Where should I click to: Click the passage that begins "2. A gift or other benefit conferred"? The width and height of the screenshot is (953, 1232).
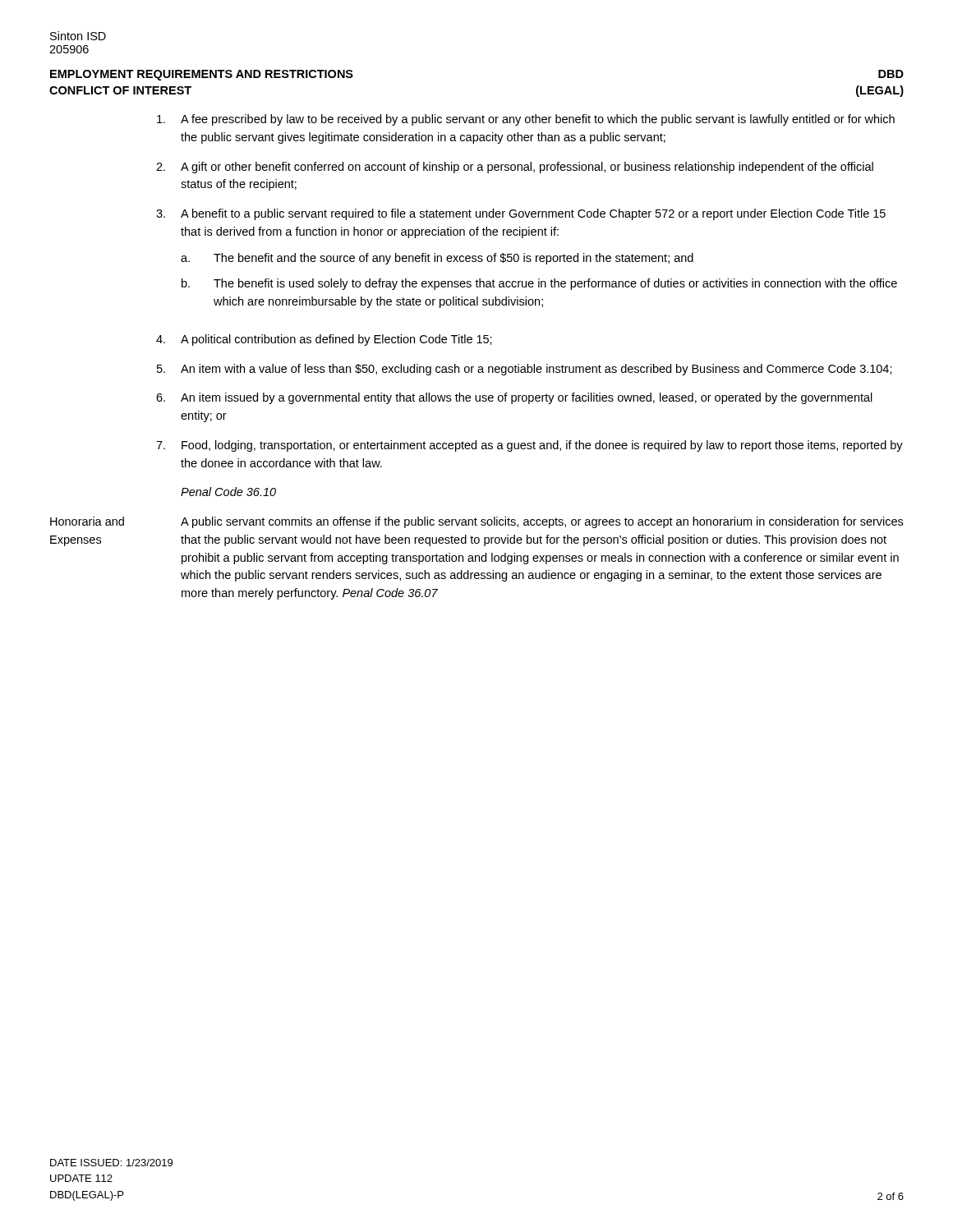pyautogui.click(x=476, y=176)
